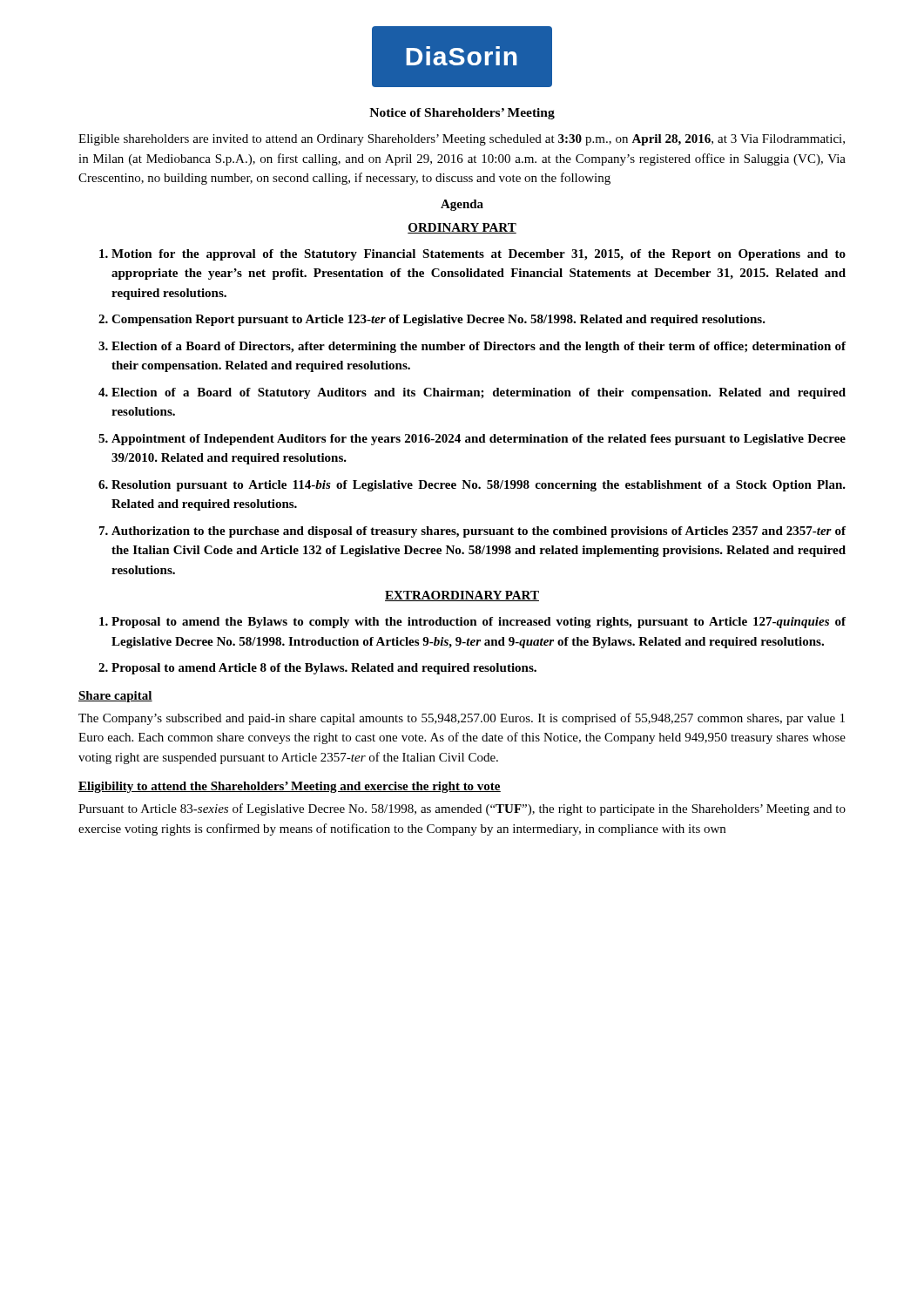The height and width of the screenshot is (1307, 924).
Task: Locate the section header that reads "Eligibility to attend the Shareholders’"
Action: pyautogui.click(x=289, y=786)
